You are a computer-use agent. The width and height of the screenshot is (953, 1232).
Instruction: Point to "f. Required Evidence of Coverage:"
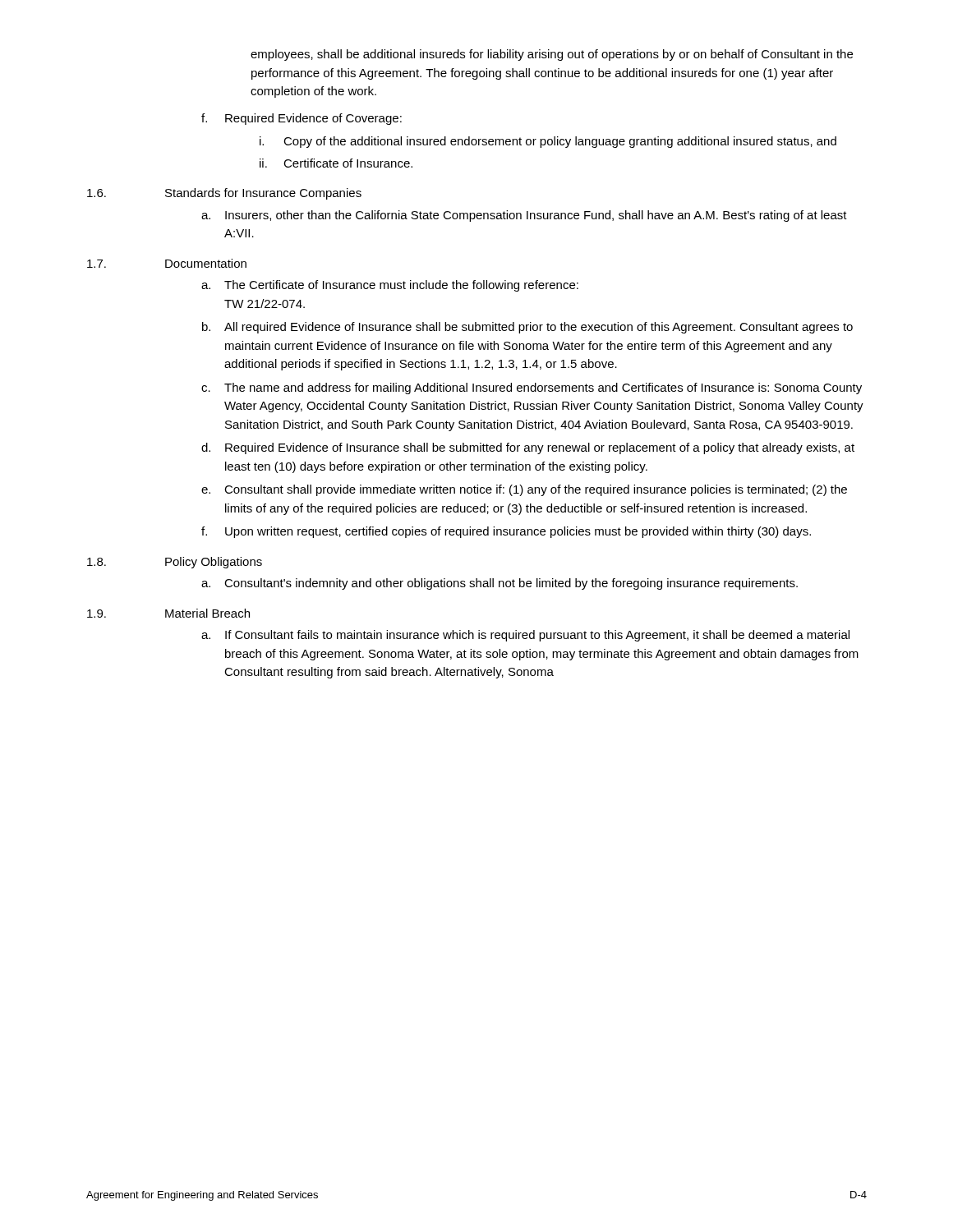[x=302, y=118]
